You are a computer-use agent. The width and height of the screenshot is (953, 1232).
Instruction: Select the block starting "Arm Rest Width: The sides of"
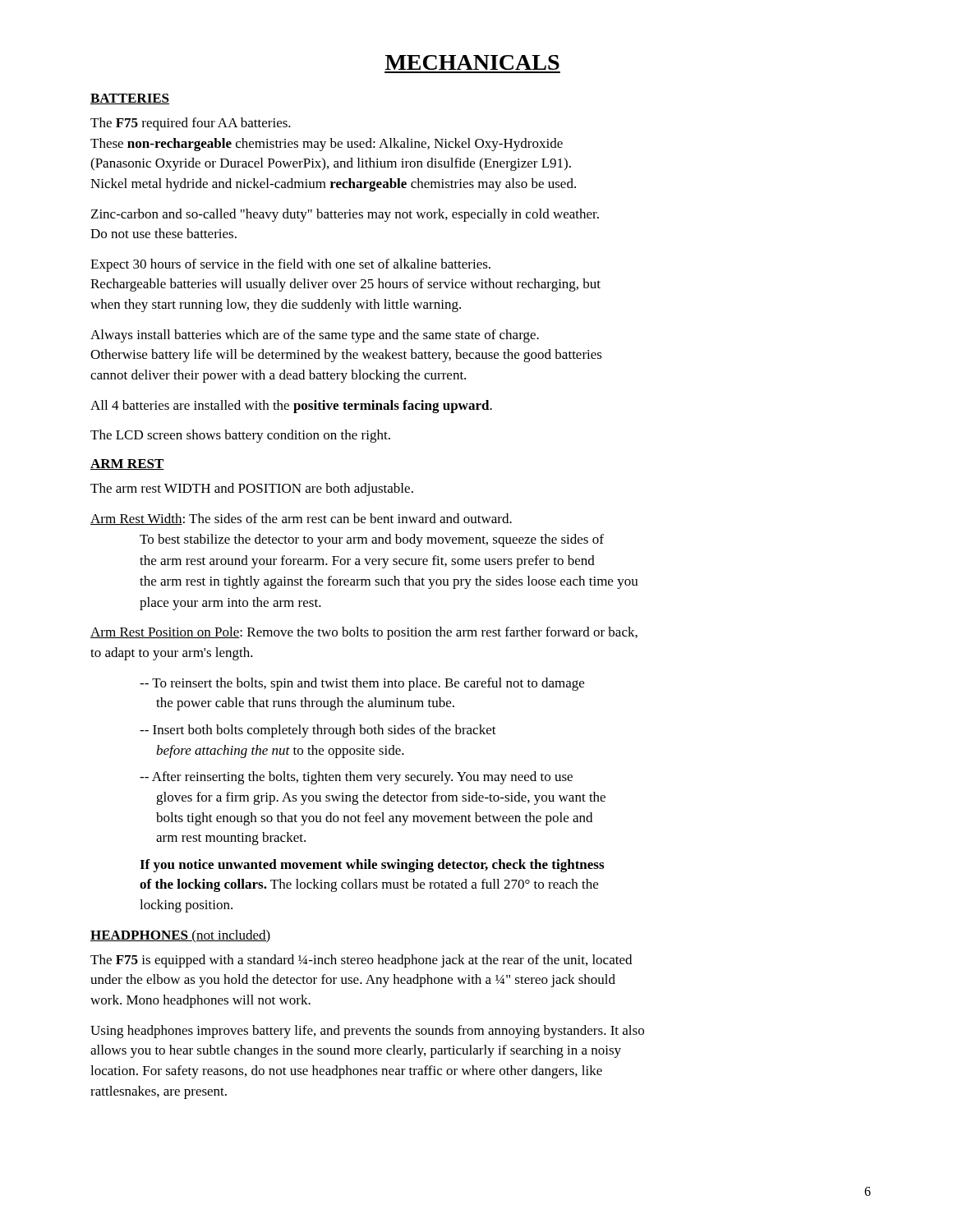(472, 561)
